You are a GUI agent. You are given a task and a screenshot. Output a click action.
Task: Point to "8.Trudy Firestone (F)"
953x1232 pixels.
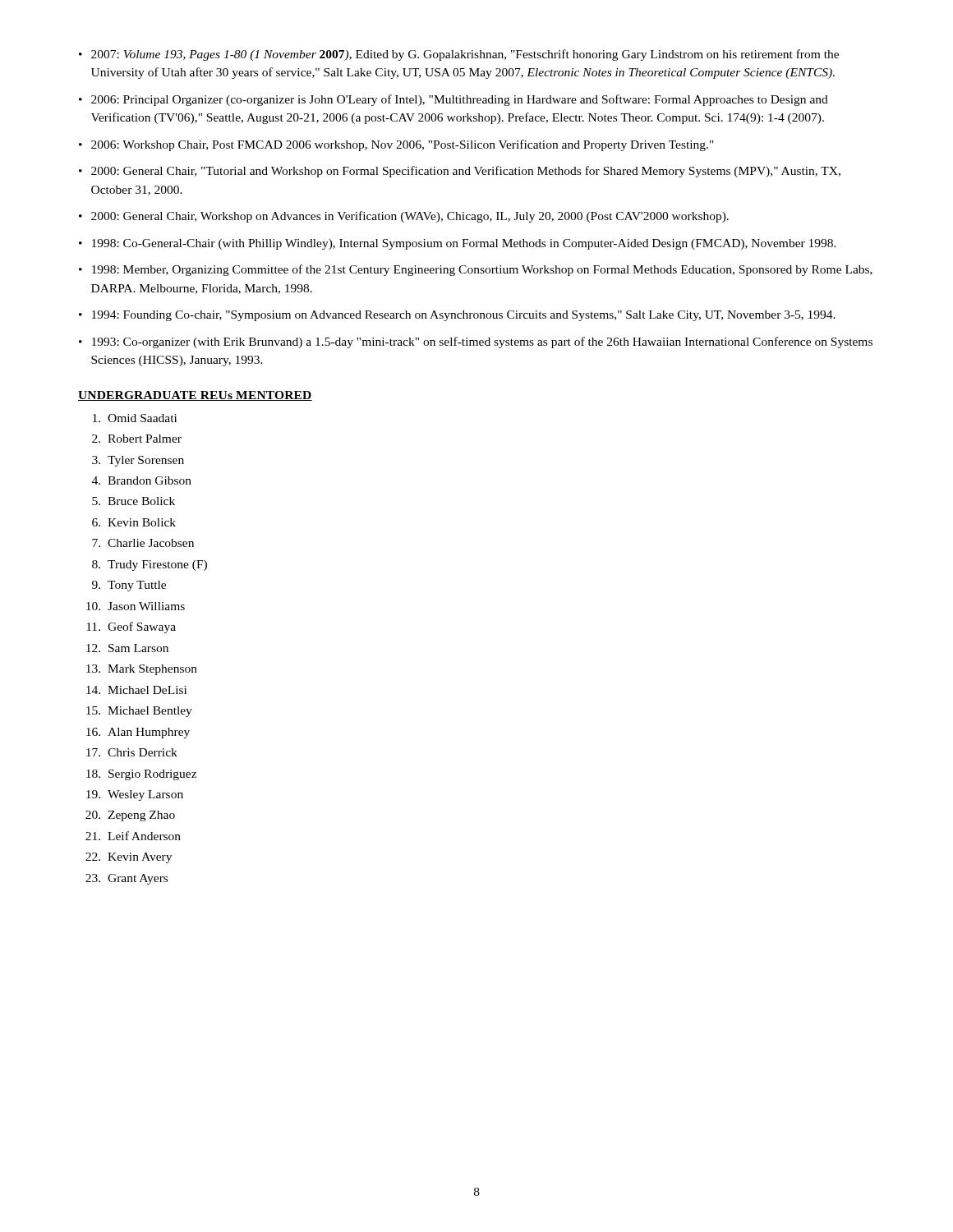(x=150, y=565)
